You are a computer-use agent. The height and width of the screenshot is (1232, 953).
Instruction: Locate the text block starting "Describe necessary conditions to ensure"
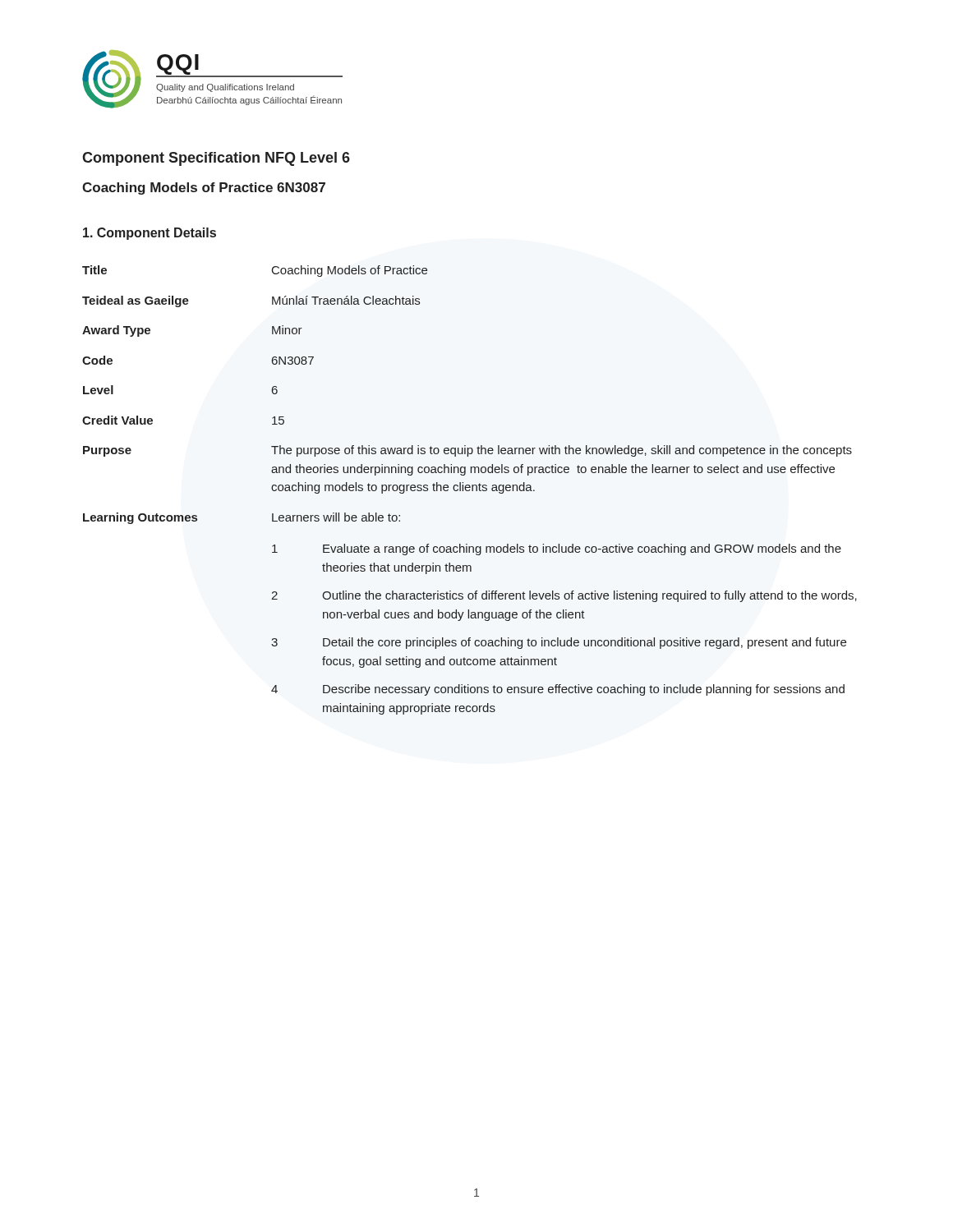tap(584, 698)
